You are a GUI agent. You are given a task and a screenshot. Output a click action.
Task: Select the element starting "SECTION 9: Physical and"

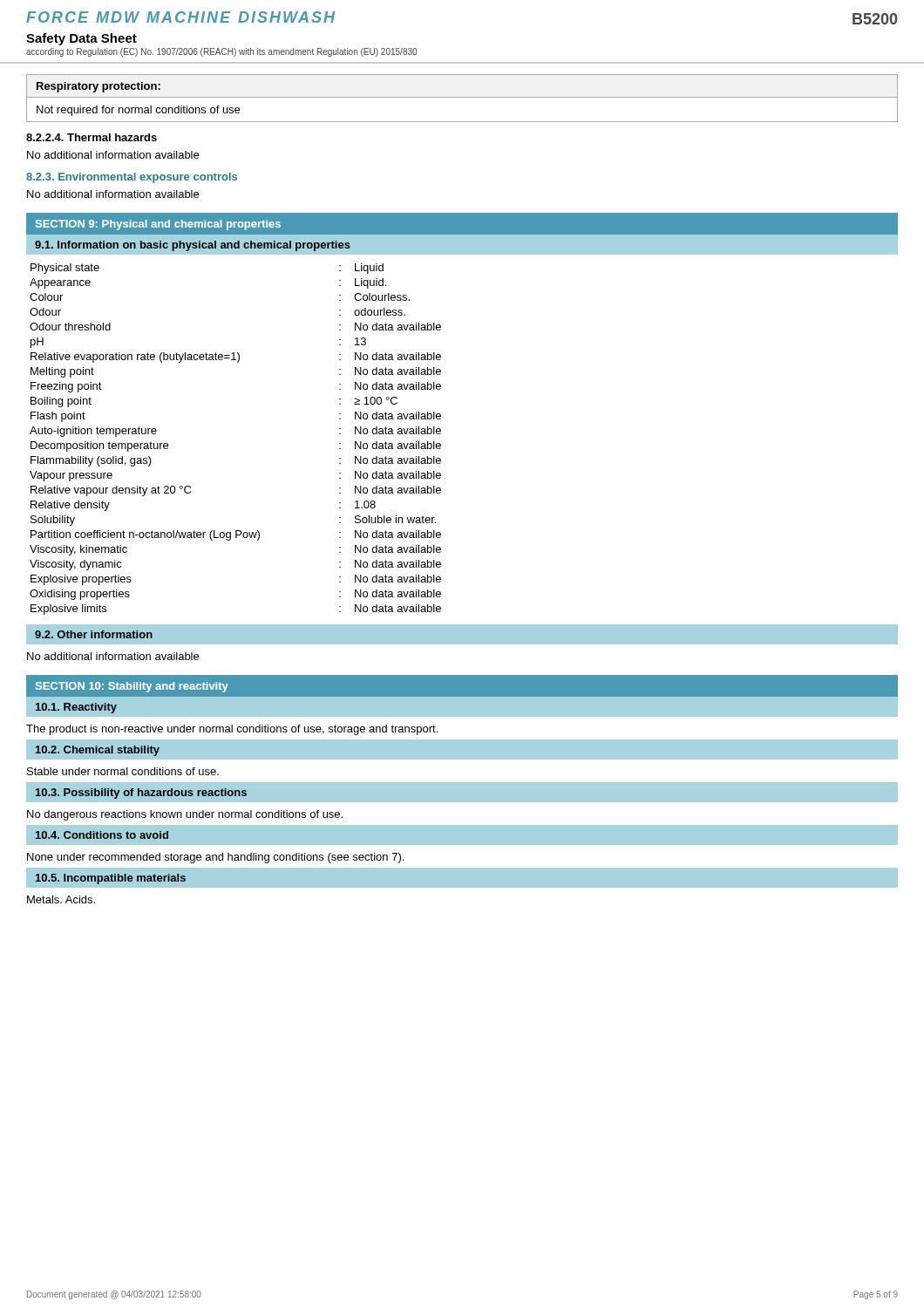coord(158,224)
